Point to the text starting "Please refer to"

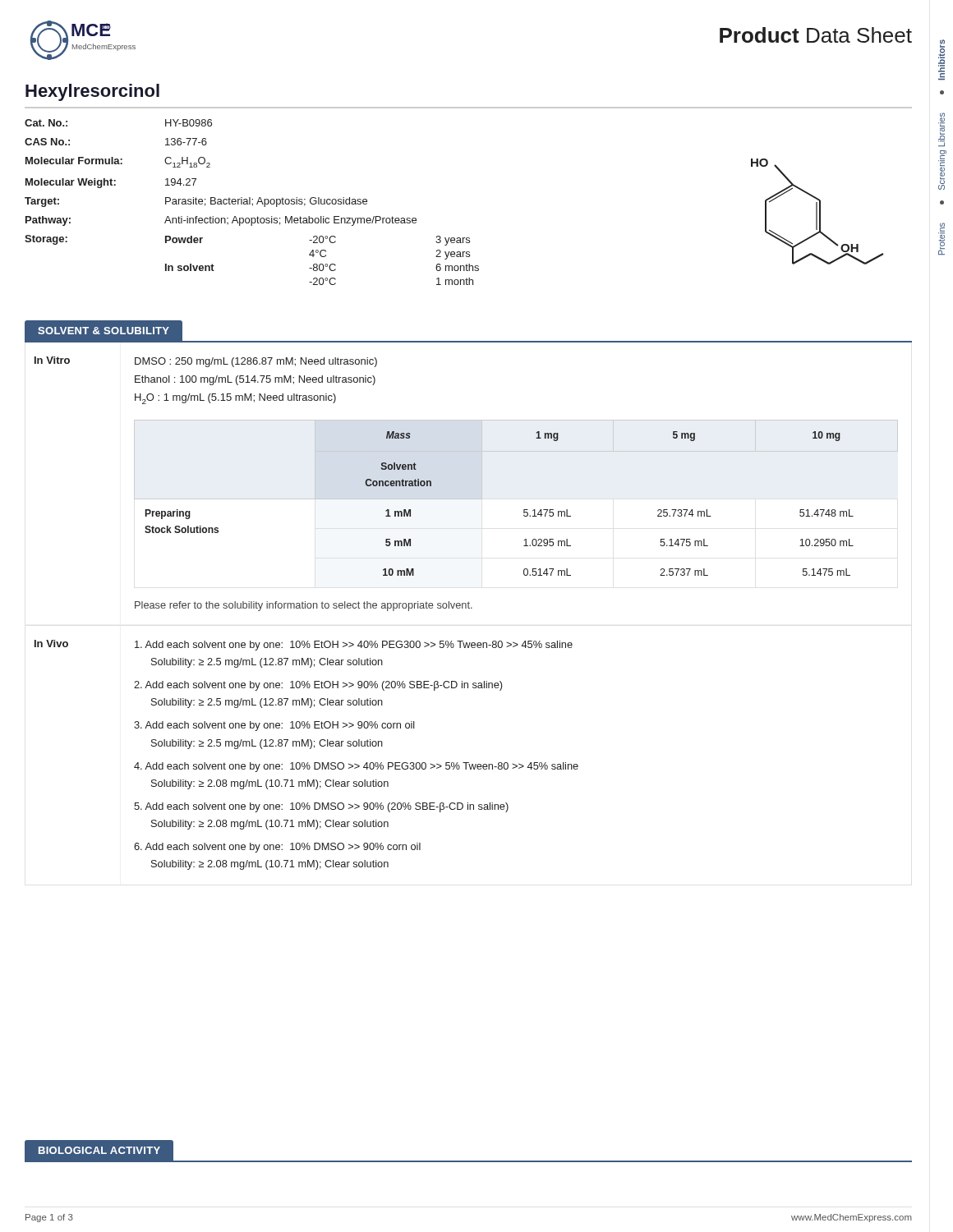coord(303,605)
